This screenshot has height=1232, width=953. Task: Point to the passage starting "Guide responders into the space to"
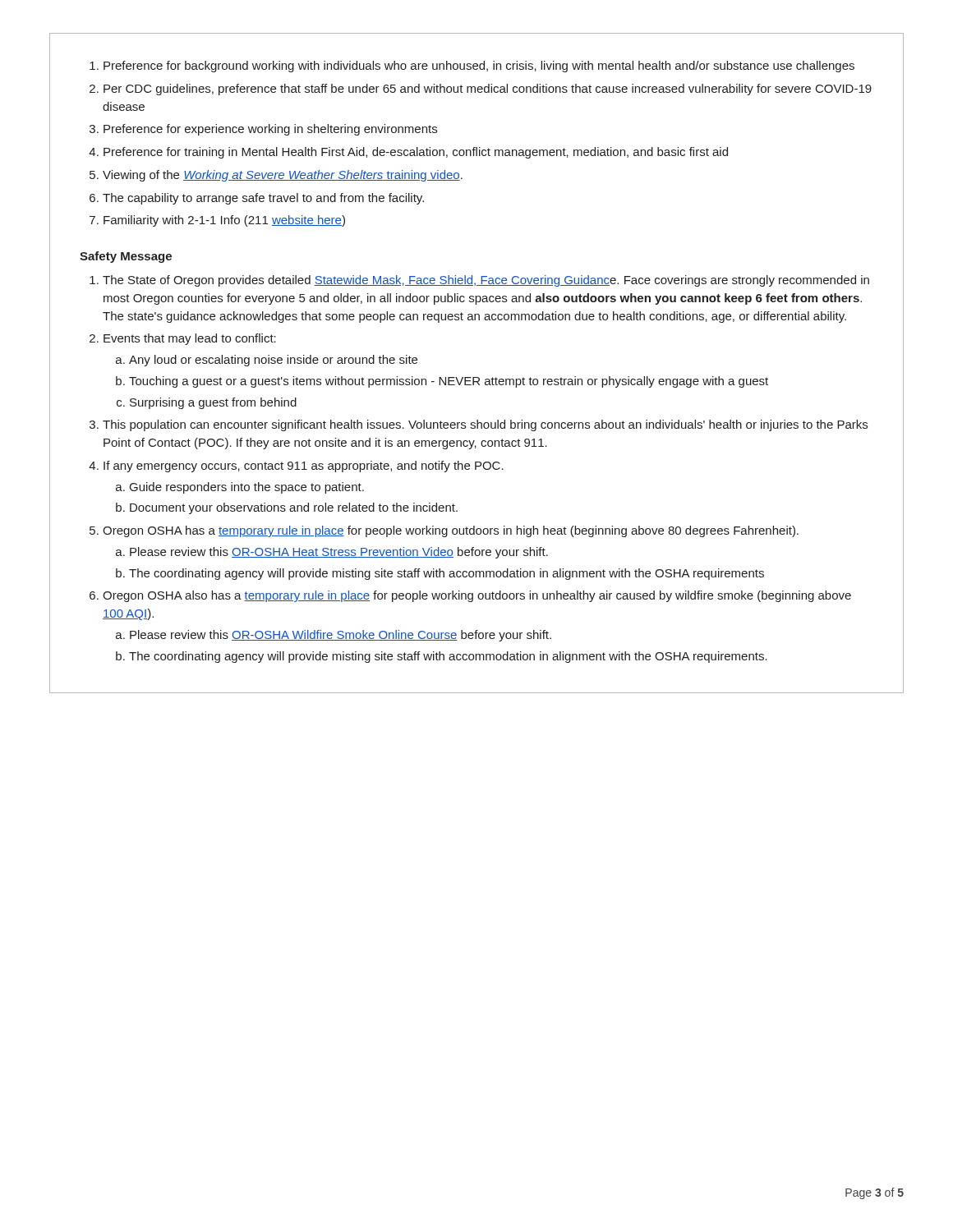pos(247,488)
